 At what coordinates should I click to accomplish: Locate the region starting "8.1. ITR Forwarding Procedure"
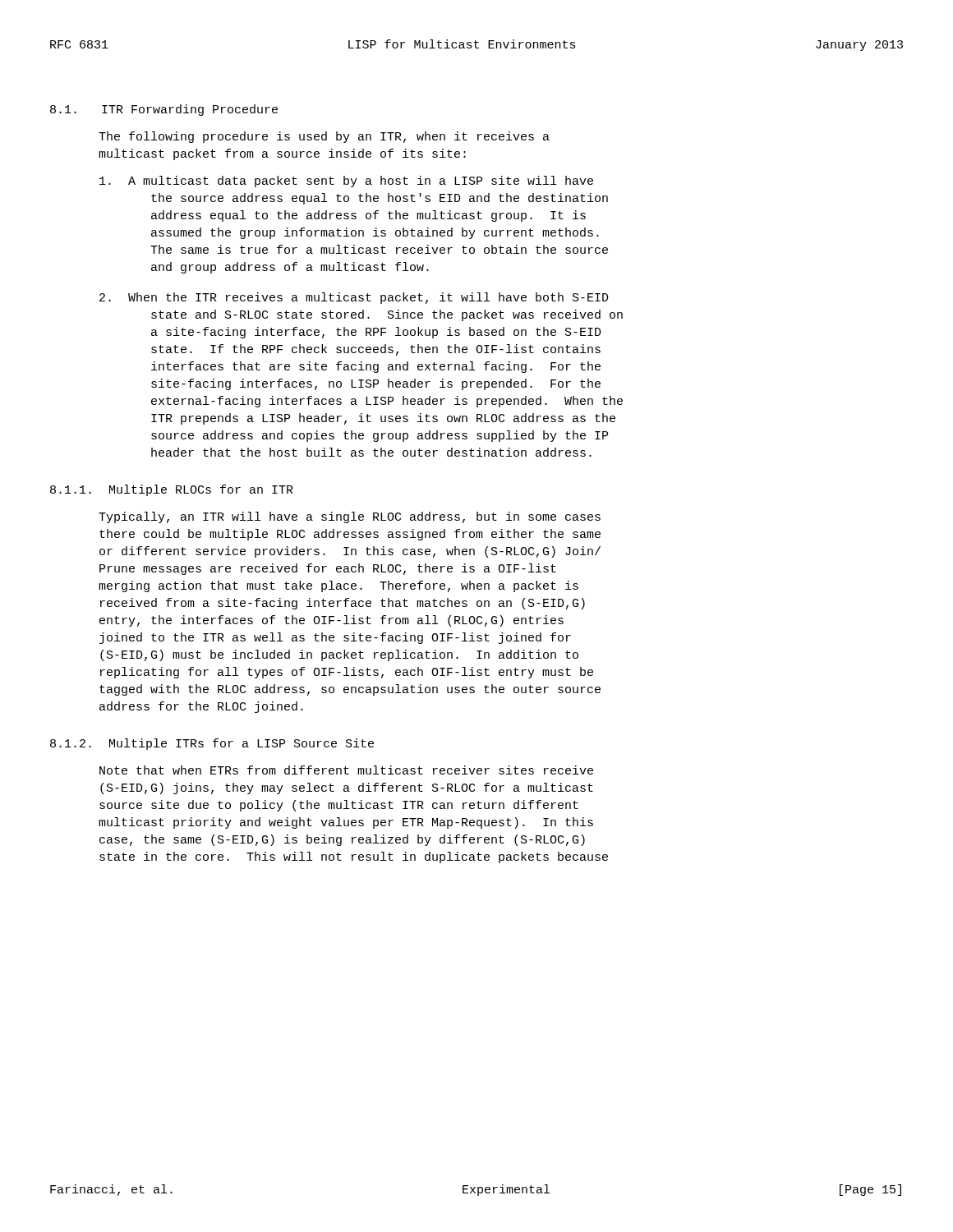(164, 110)
